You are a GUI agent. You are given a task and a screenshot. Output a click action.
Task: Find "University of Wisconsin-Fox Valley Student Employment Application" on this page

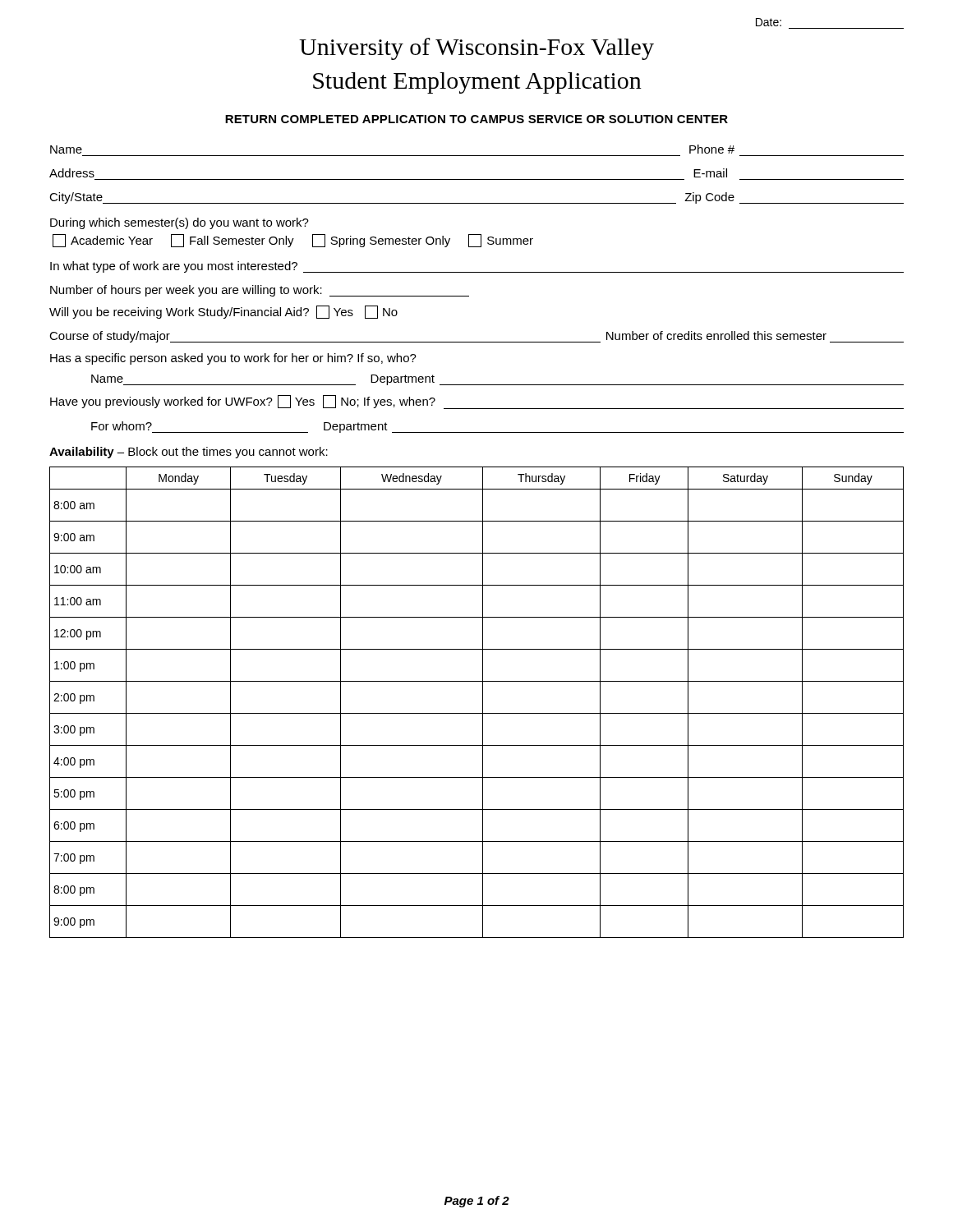coord(476,64)
